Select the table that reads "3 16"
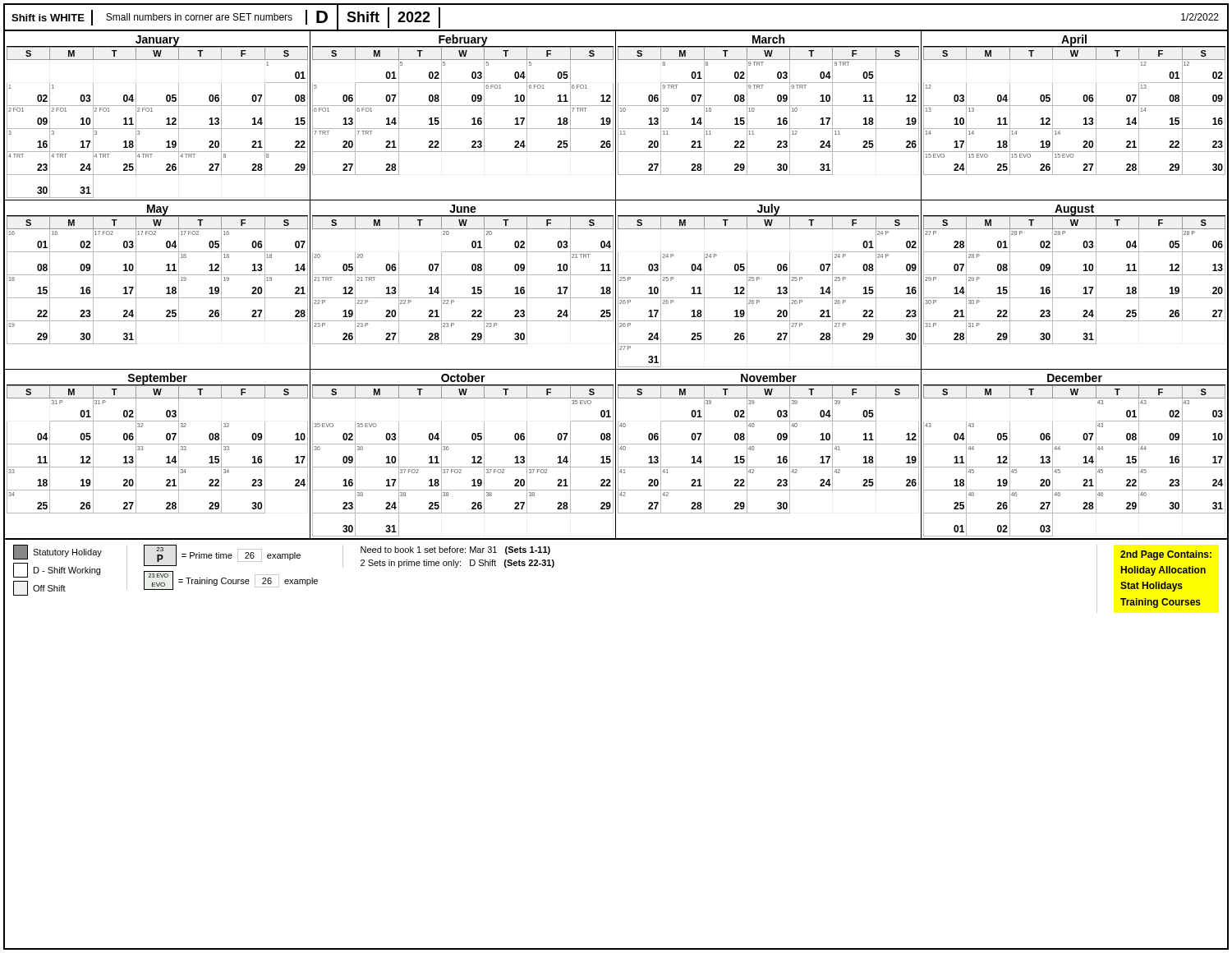The width and height of the screenshot is (1232, 953). [x=158, y=115]
